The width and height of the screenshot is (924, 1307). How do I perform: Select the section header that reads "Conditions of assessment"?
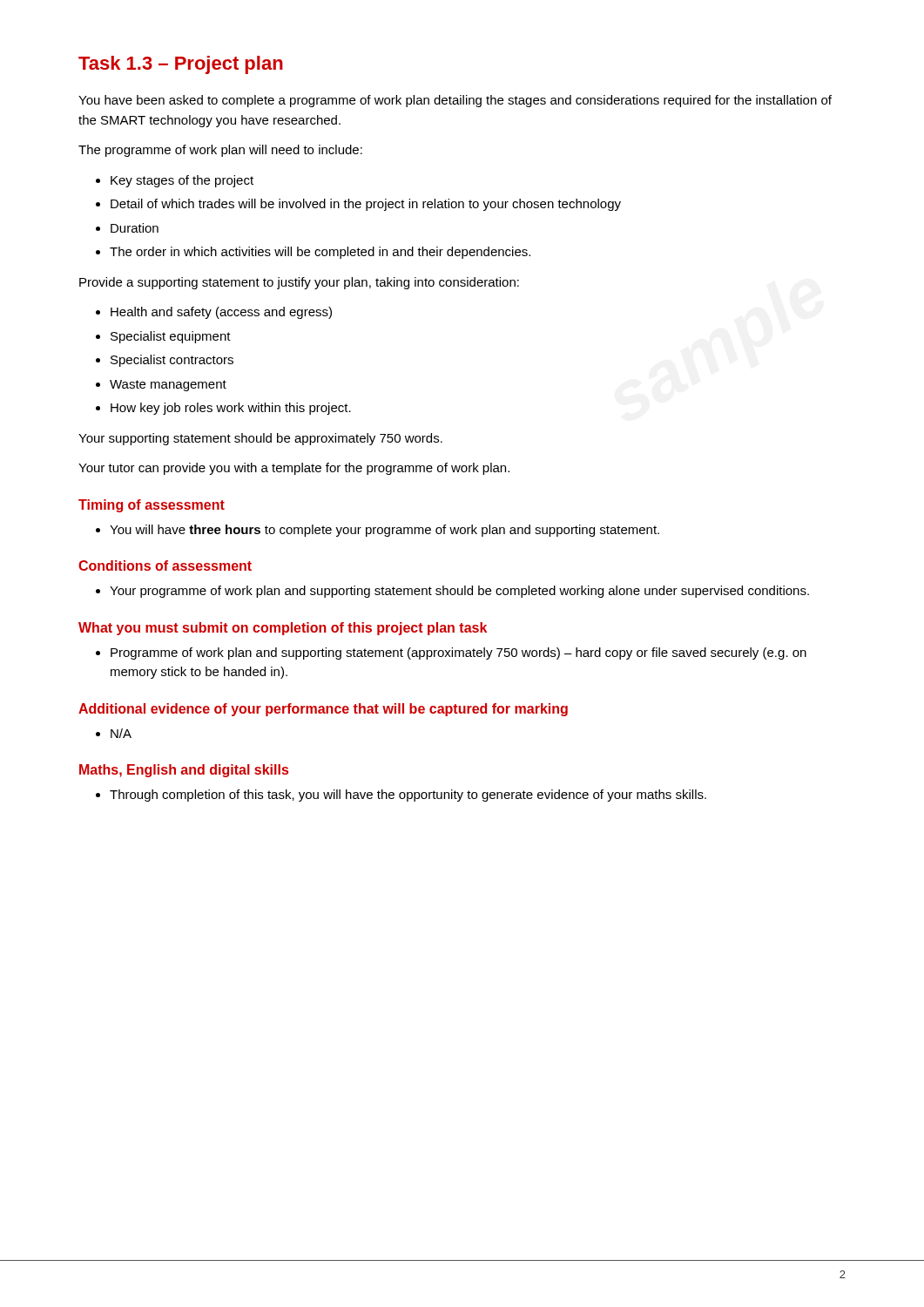point(165,566)
